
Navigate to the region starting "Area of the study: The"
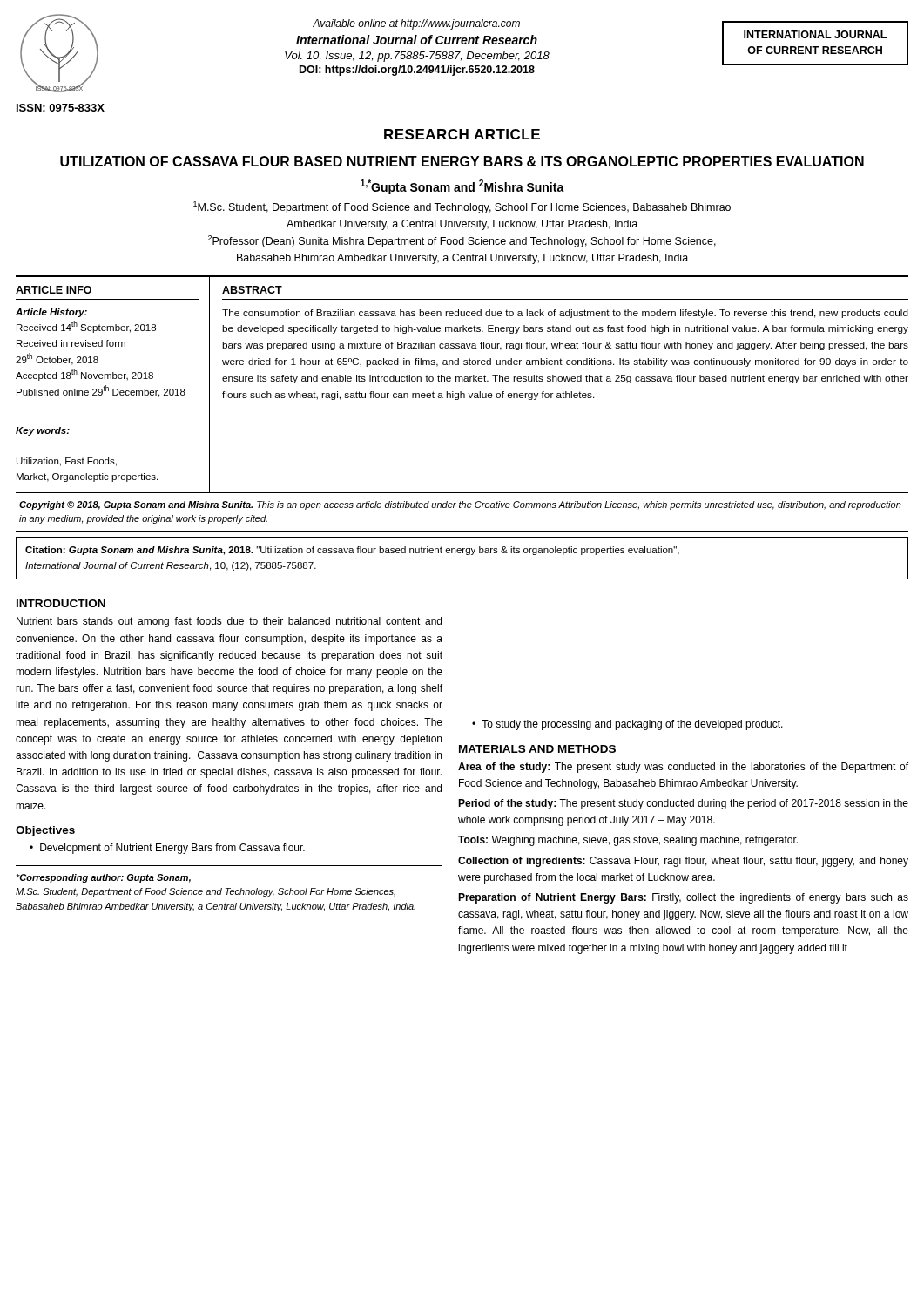[683, 775]
